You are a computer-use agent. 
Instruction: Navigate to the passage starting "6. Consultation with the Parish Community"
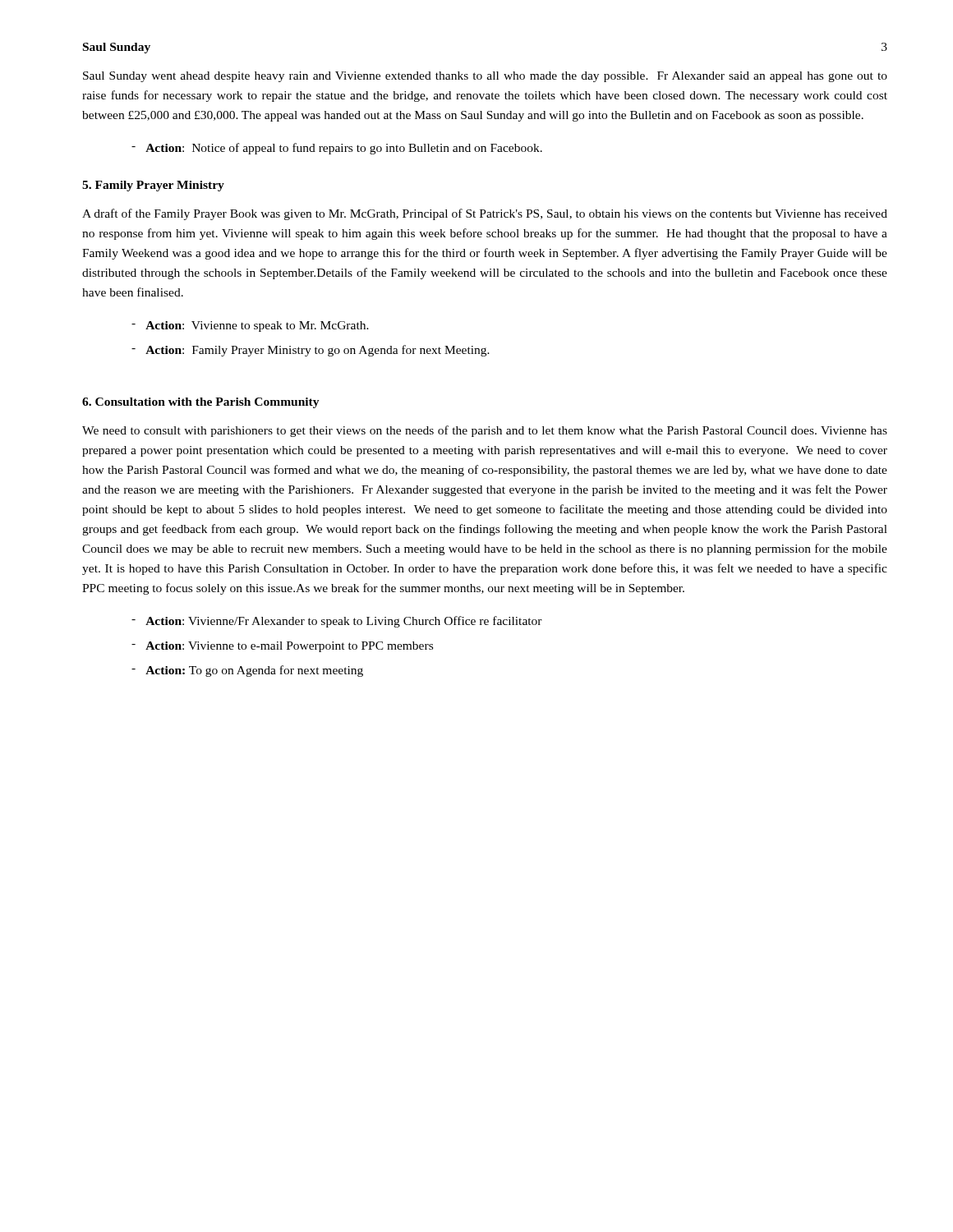pyautogui.click(x=201, y=401)
